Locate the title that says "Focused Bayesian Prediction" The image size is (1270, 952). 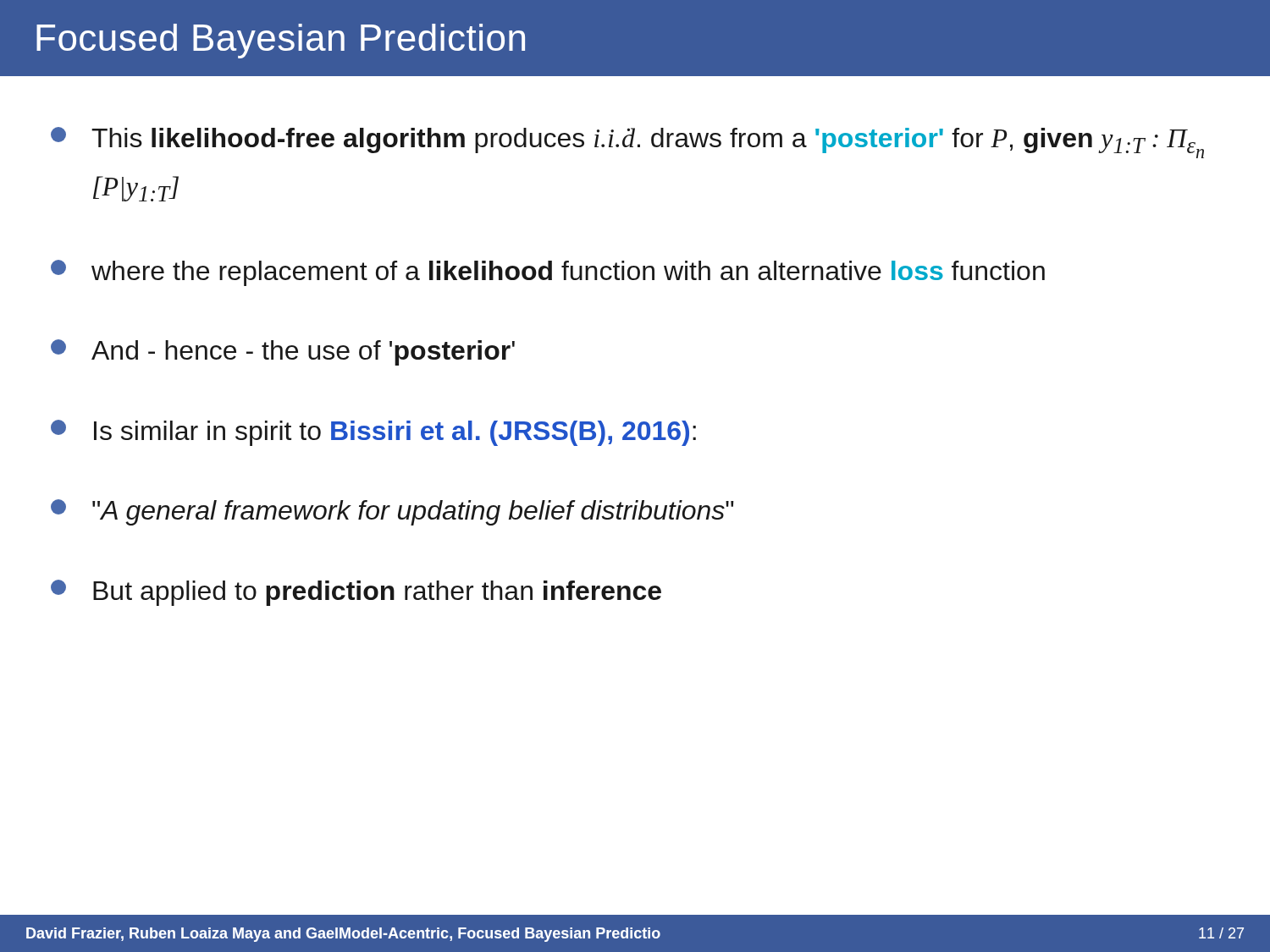pyautogui.click(x=264, y=38)
